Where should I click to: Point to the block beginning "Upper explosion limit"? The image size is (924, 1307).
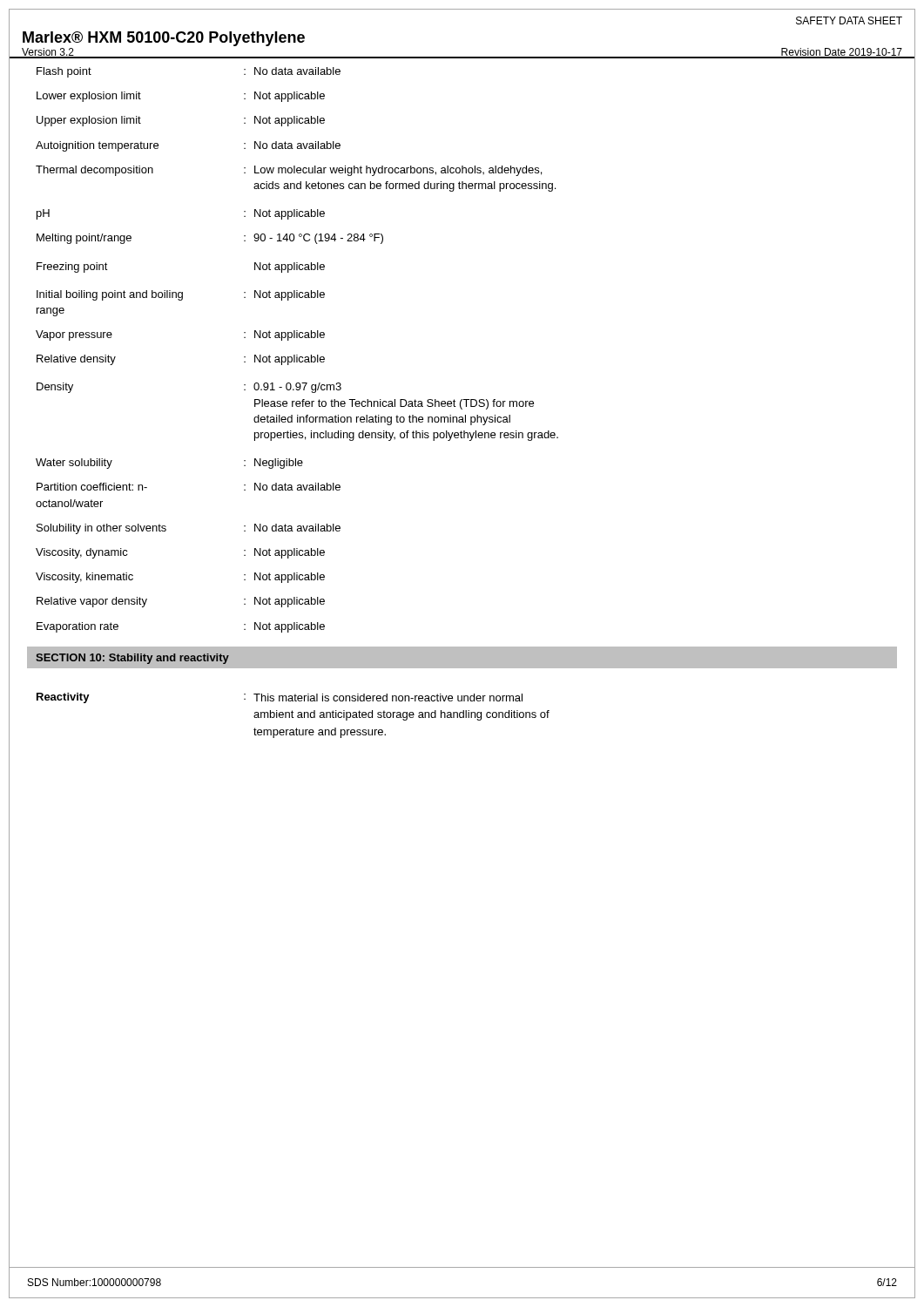89,121
